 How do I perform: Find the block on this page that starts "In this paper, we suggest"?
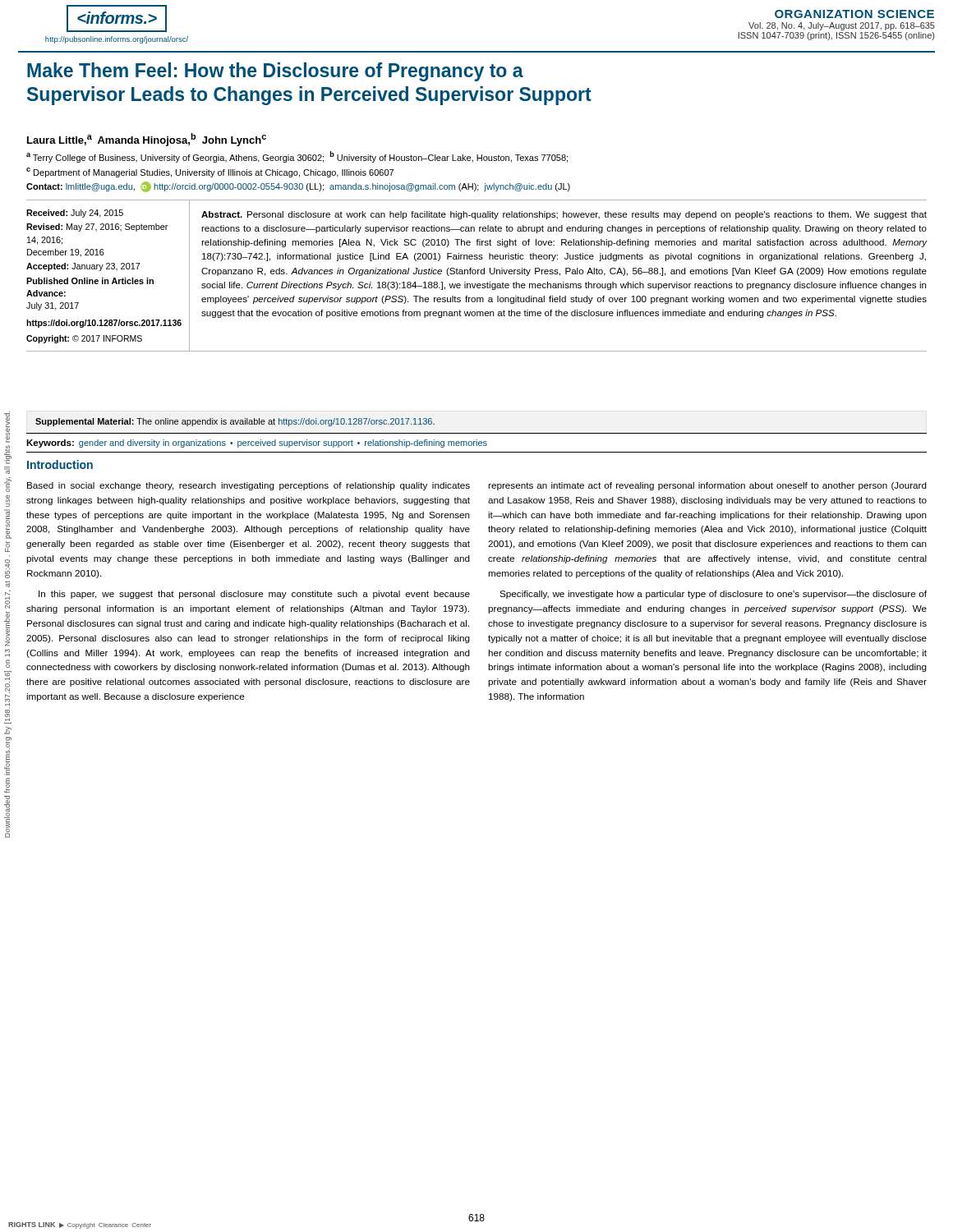pyautogui.click(x=248, y=645)
